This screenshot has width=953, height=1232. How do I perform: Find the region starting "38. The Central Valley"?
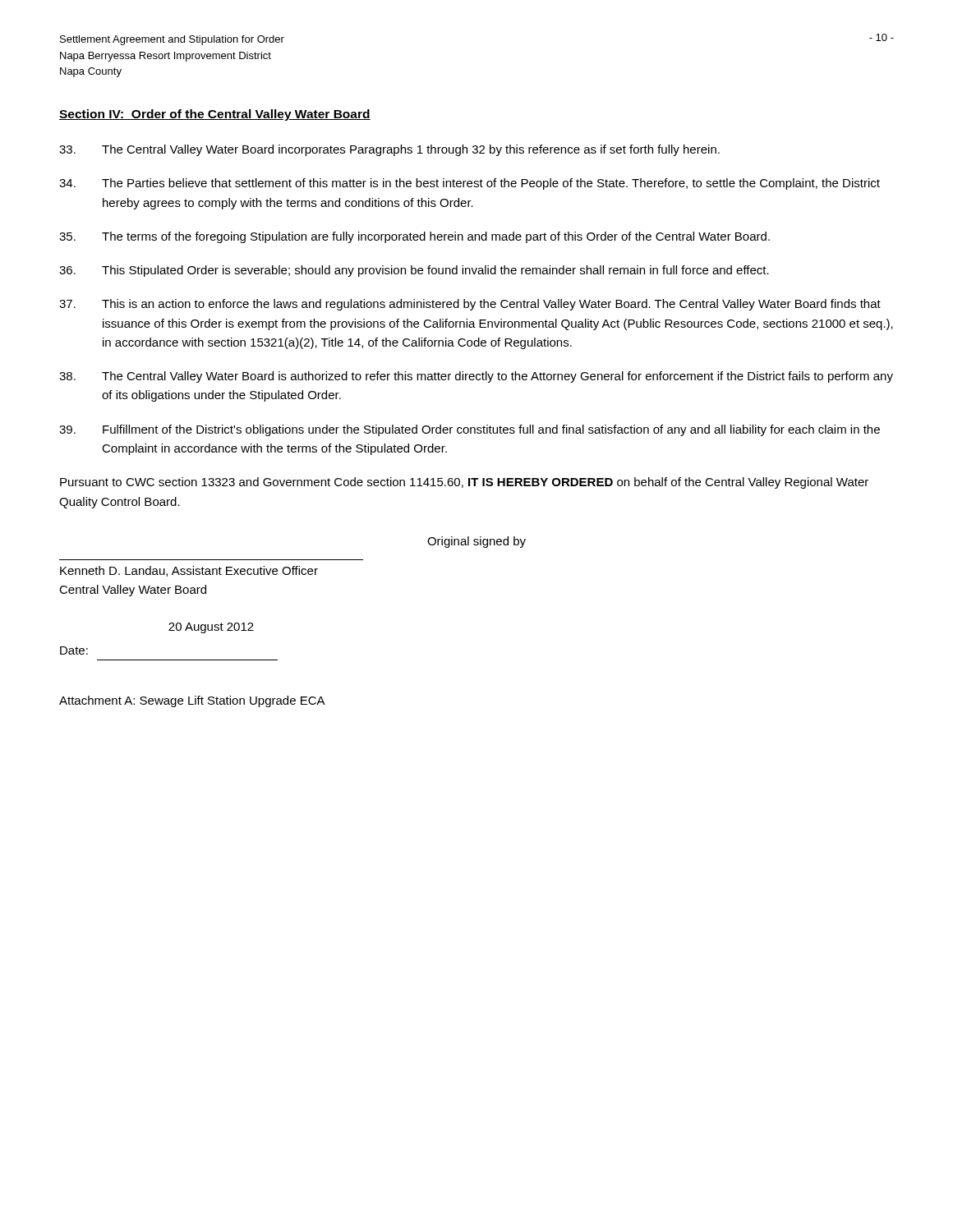tap(476, 385)
